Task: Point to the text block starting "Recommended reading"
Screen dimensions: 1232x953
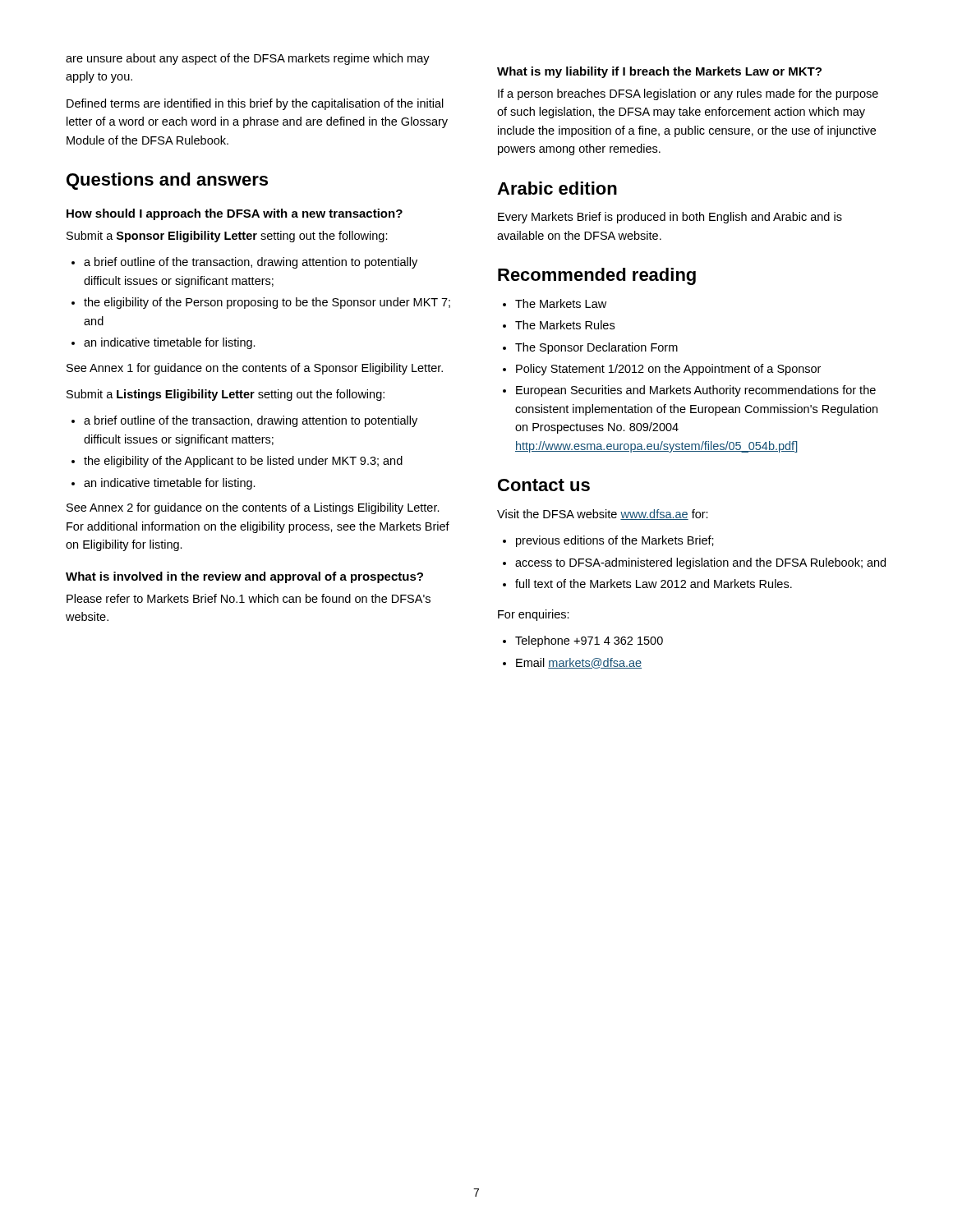Action: [597, 275]
